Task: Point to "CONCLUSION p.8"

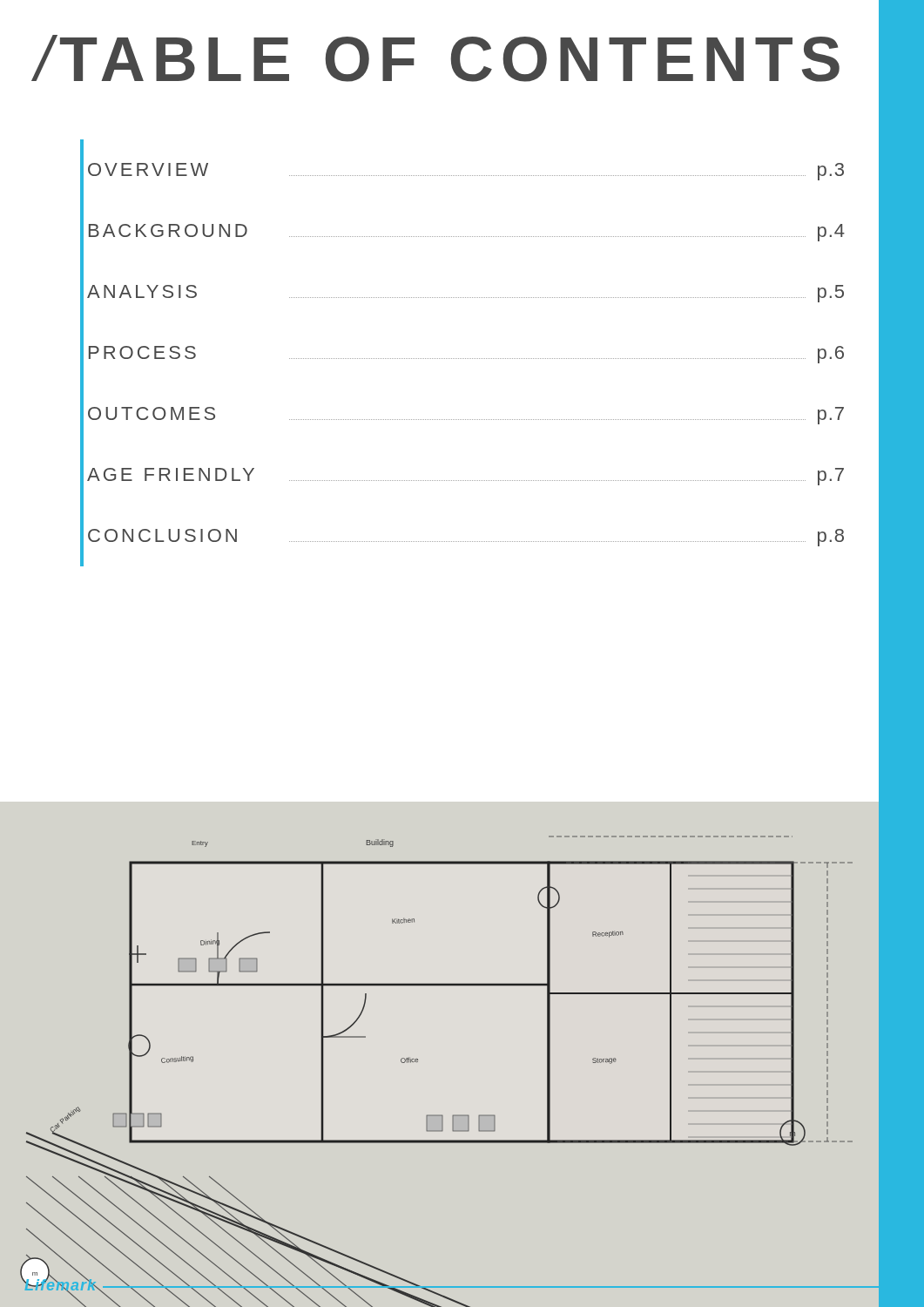Action: (466, 536)
